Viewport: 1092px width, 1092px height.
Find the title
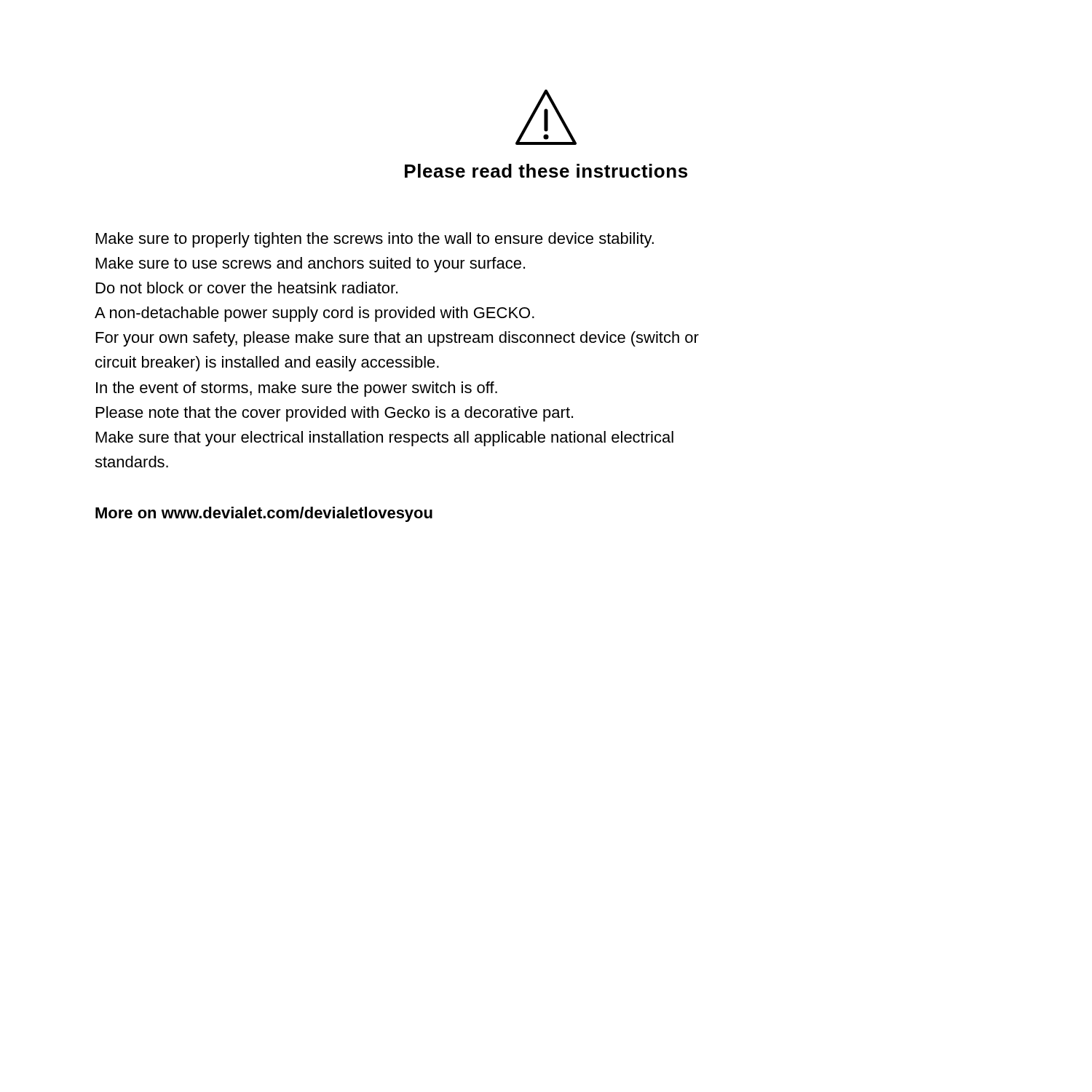[546, 171]
